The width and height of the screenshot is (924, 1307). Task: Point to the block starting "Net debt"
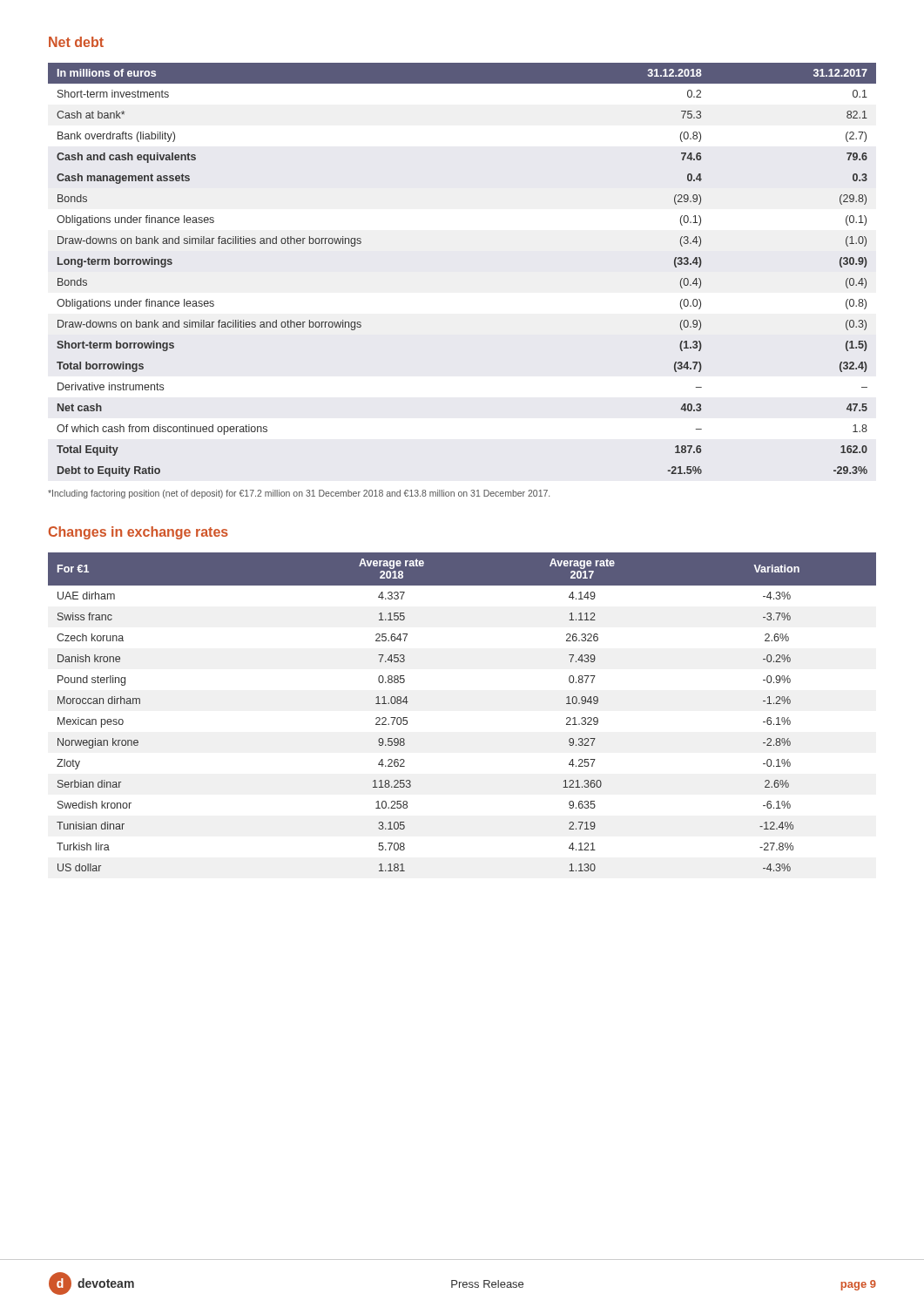(76, 43)
